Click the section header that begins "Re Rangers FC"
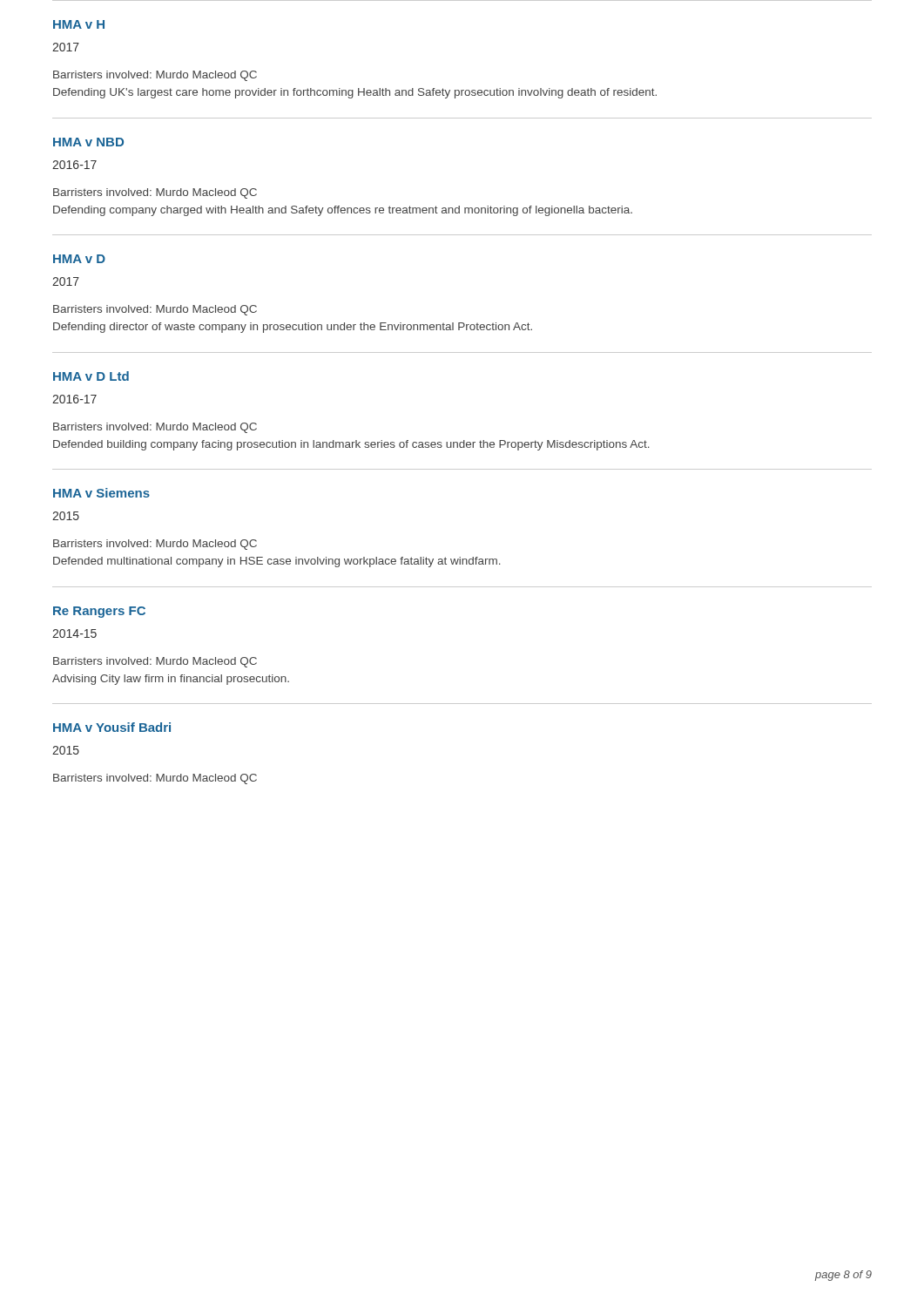The height and width of the screenshot is (1307, 924). pos(99,612)
